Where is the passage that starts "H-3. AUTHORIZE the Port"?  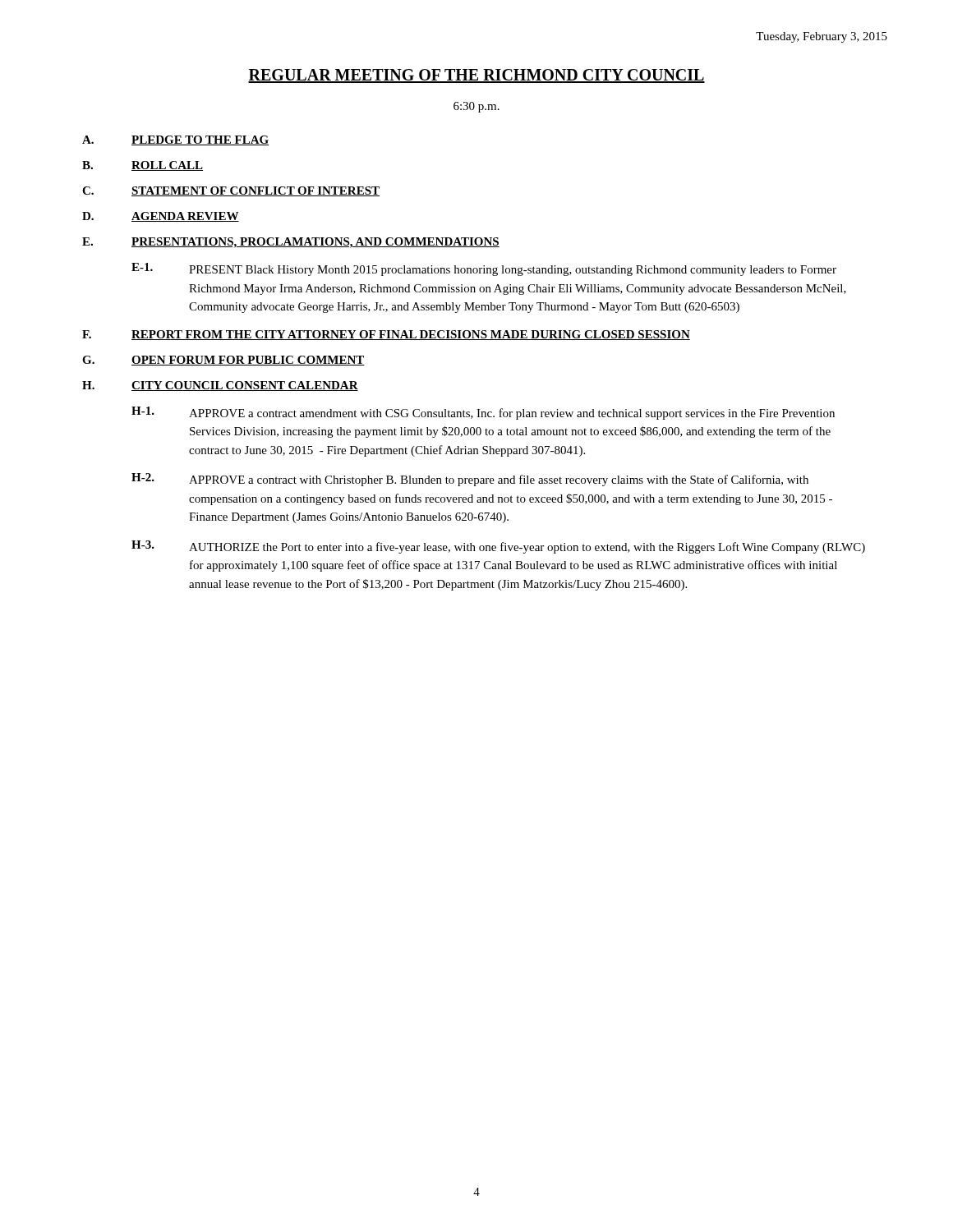coord(501,565)
